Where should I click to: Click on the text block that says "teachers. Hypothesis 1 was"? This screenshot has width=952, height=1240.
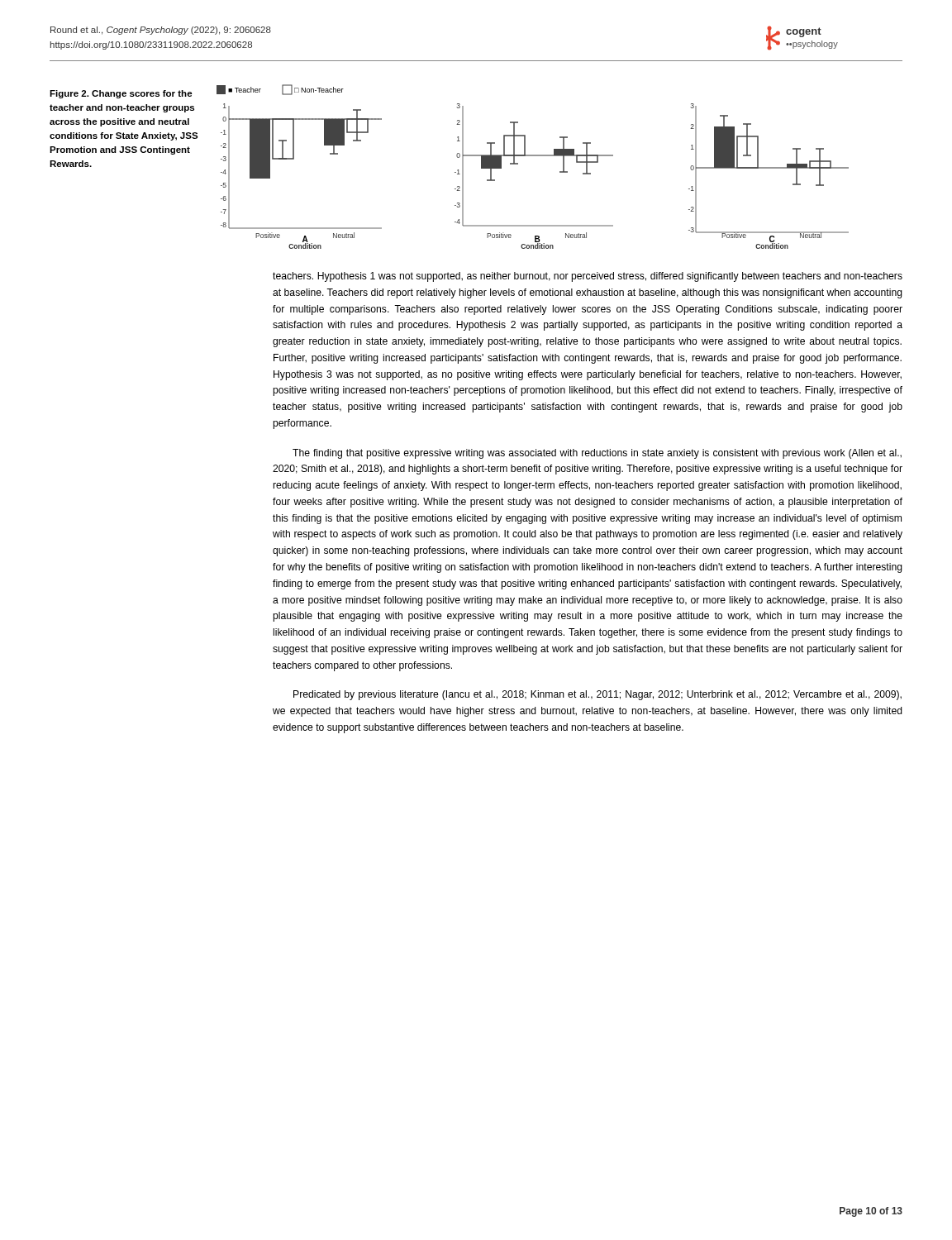click(588, 350)
